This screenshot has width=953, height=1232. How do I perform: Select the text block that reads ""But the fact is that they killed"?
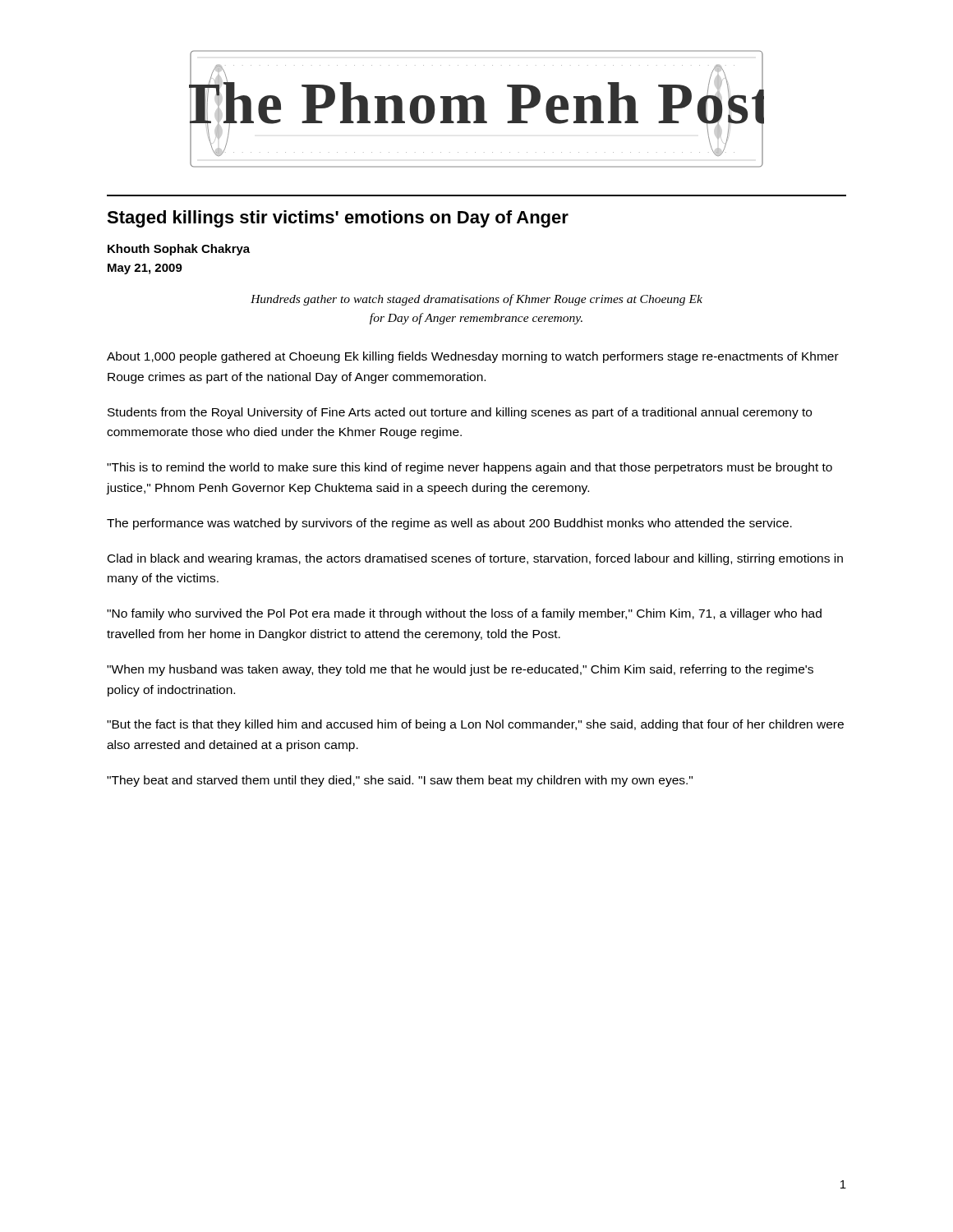[476, 735]
